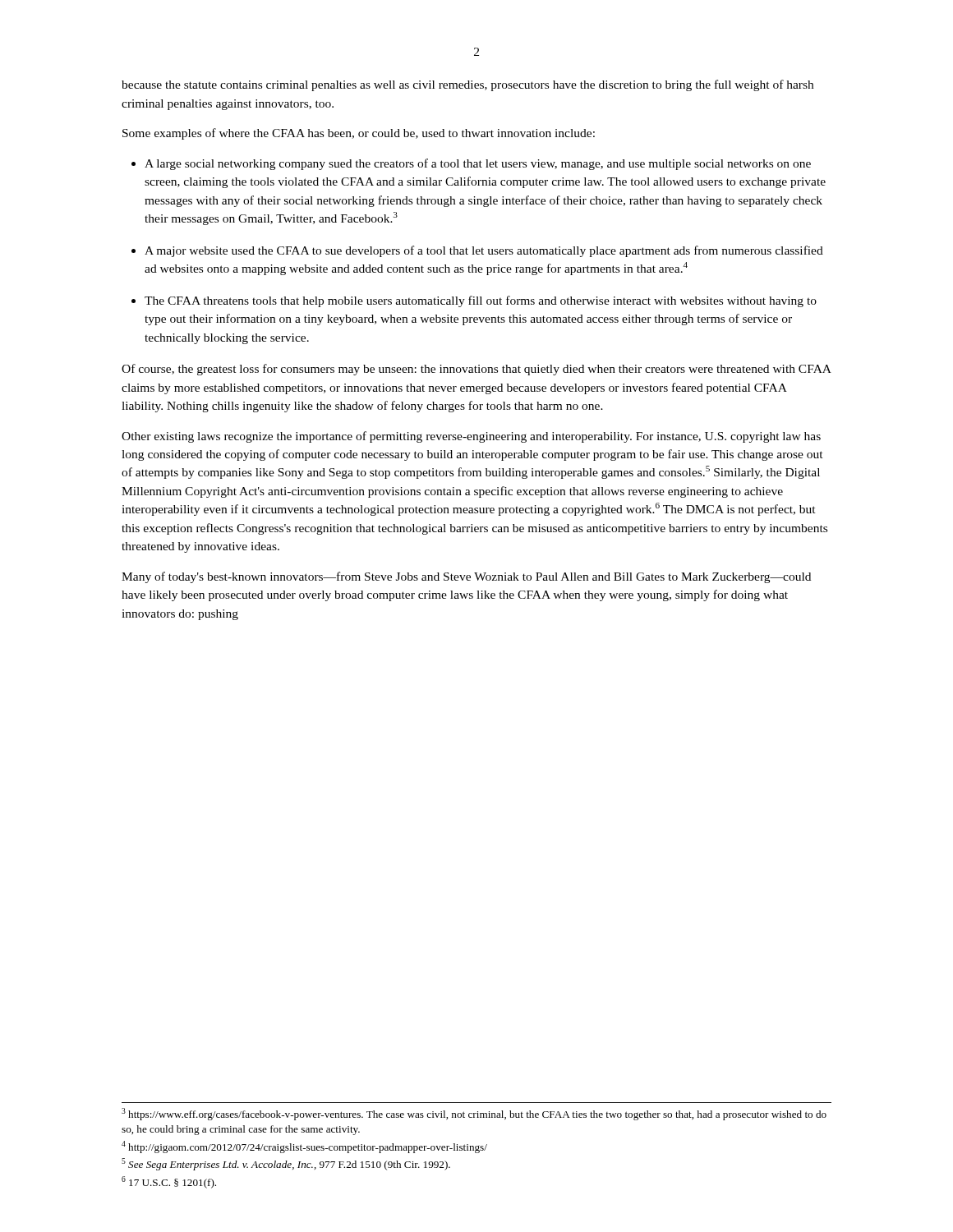Navigate to the text block starting "A major website used the CFAA to sue"

pos(488,260)
